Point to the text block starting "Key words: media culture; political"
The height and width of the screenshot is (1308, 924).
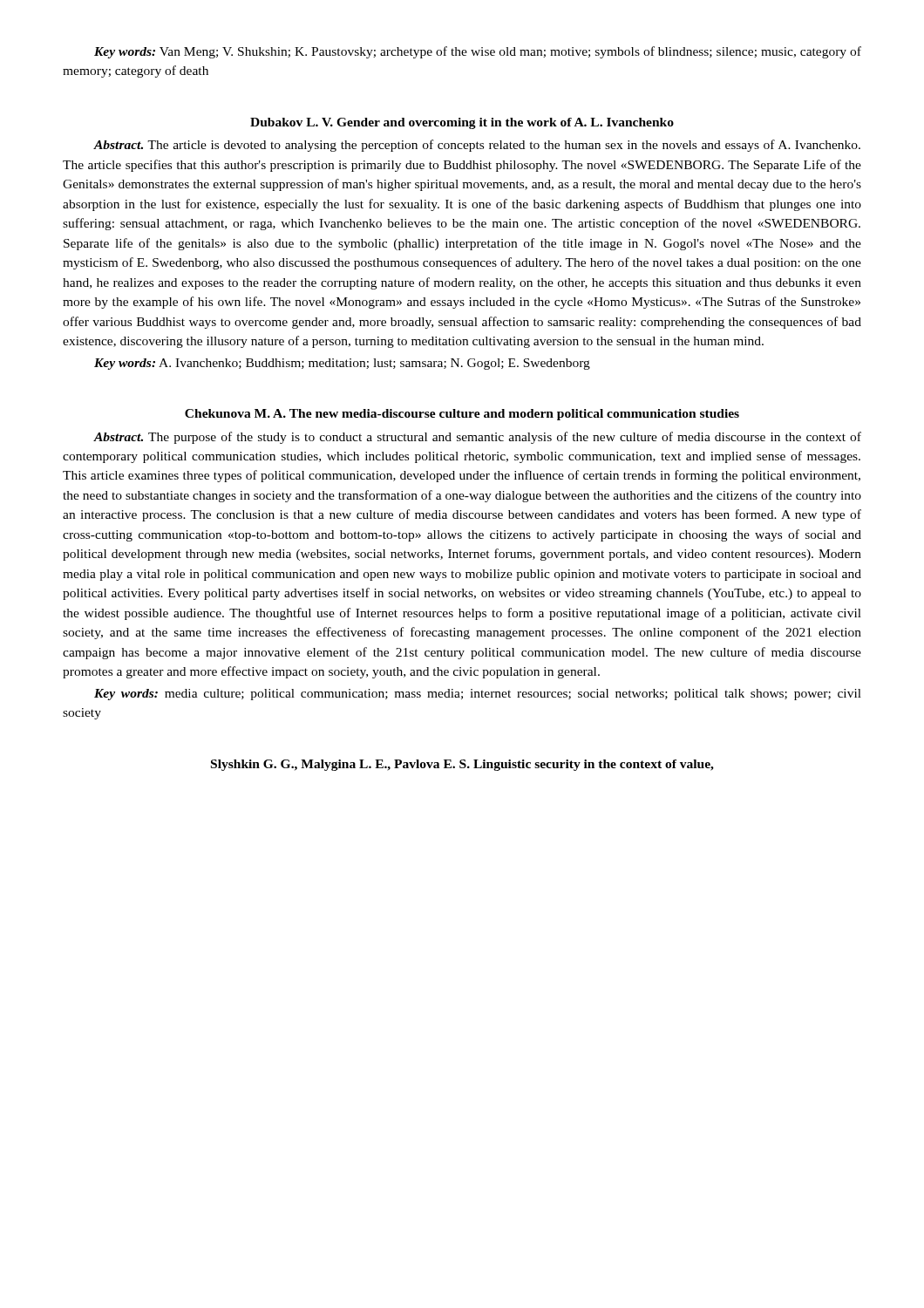point(462,702)
